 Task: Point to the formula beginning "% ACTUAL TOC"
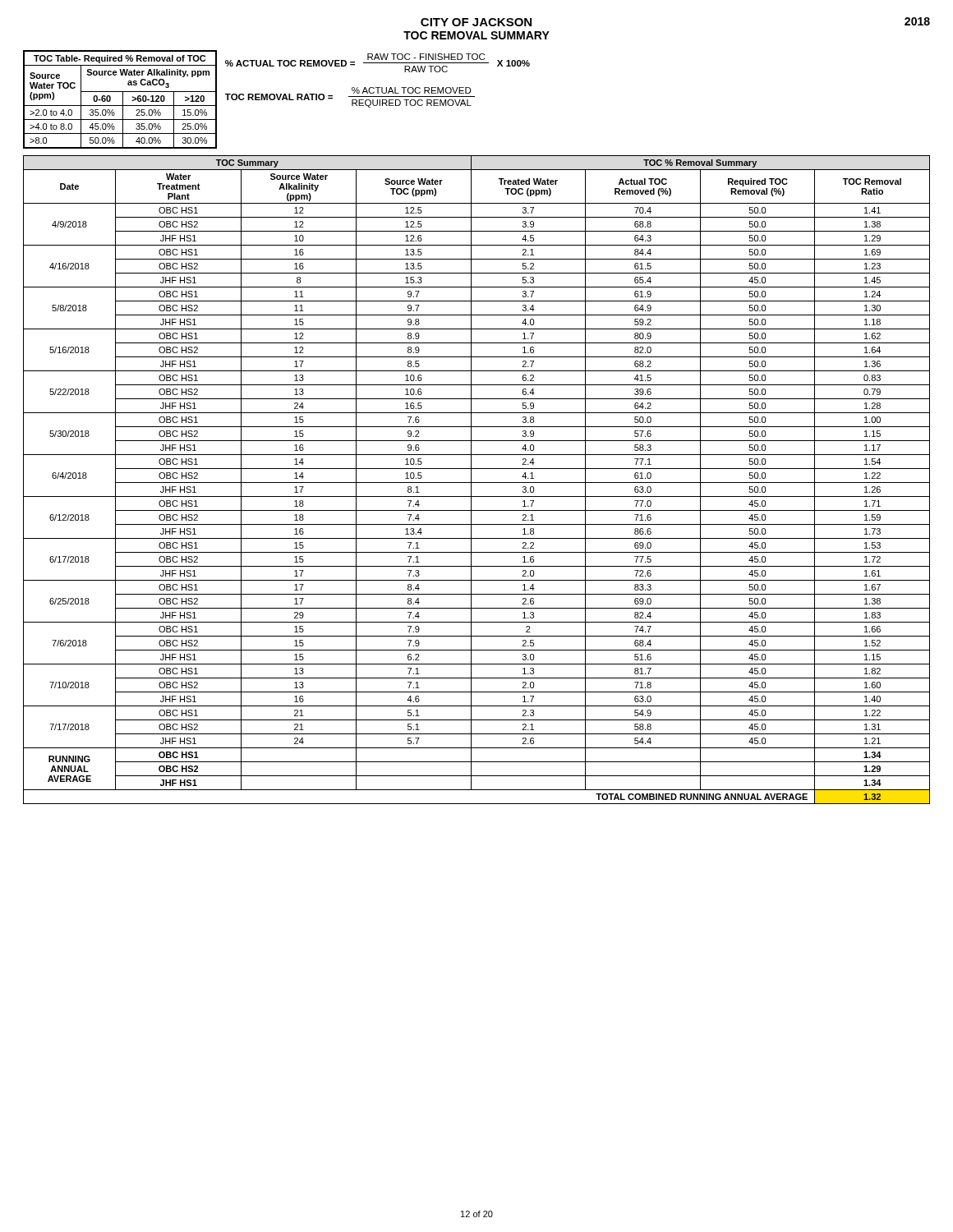point(378,63)
